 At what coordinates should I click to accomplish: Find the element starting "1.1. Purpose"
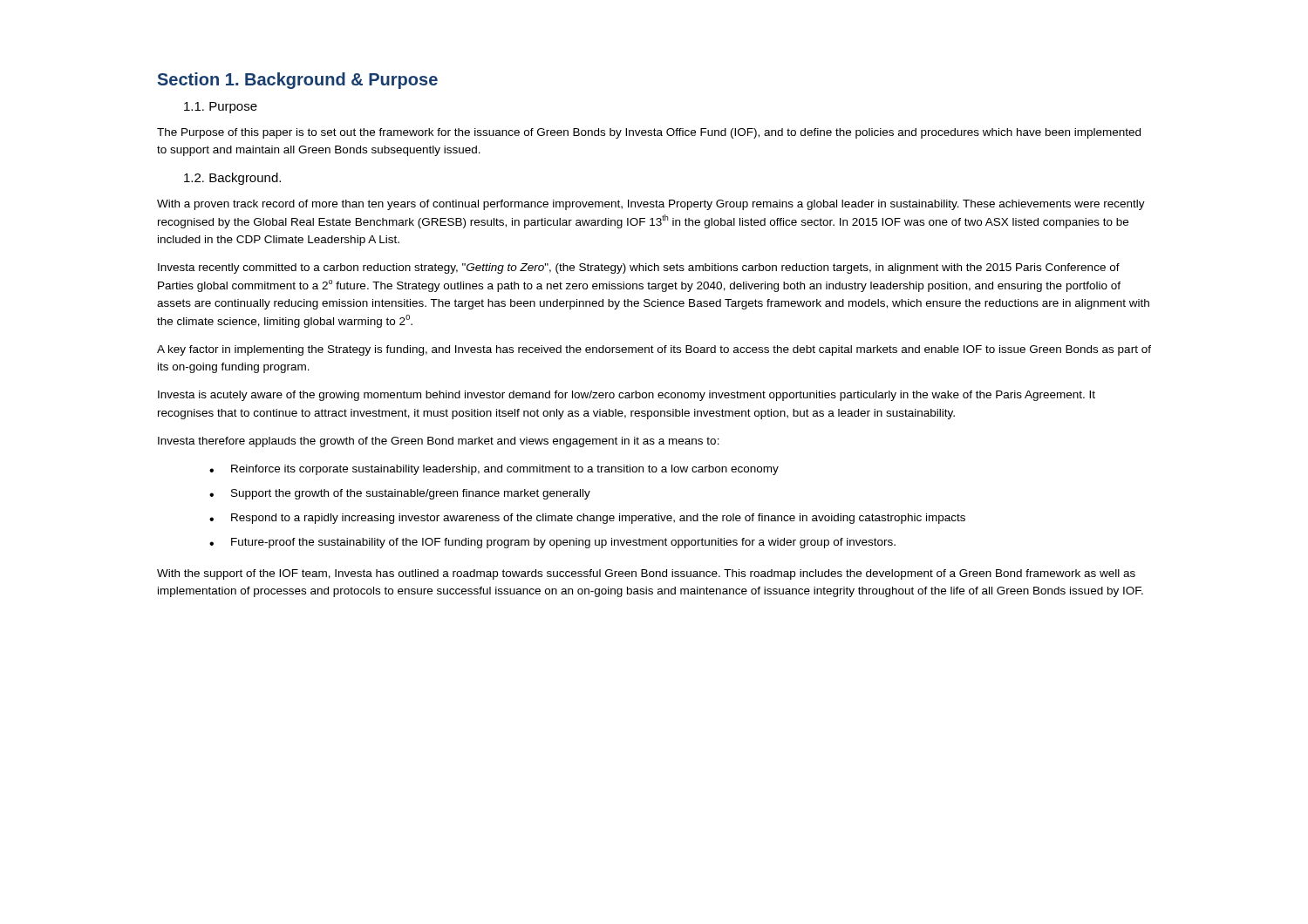(220, 106)
